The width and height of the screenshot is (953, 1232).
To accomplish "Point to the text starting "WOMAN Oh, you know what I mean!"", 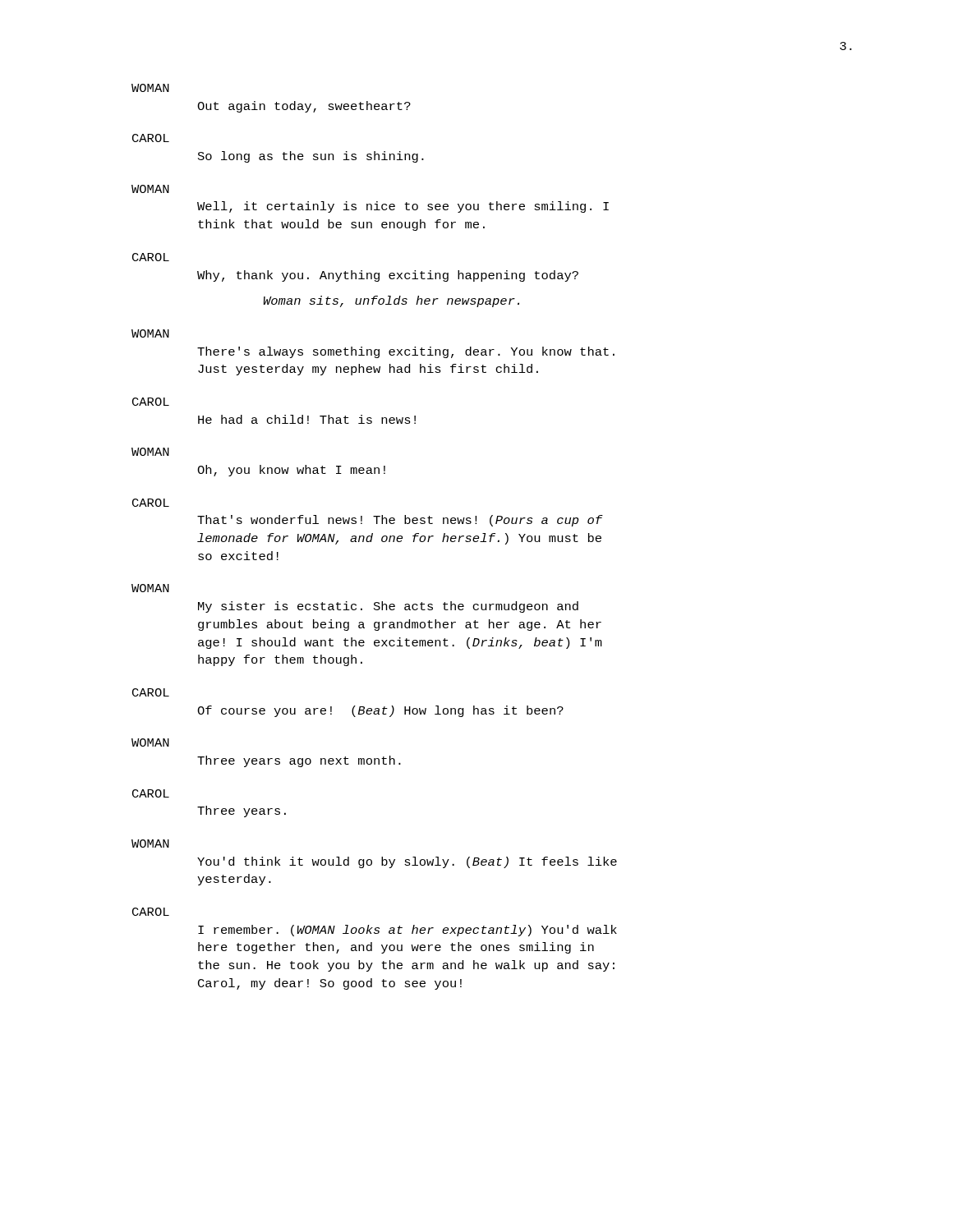I will pyautogui.click(x=150, y=452).
